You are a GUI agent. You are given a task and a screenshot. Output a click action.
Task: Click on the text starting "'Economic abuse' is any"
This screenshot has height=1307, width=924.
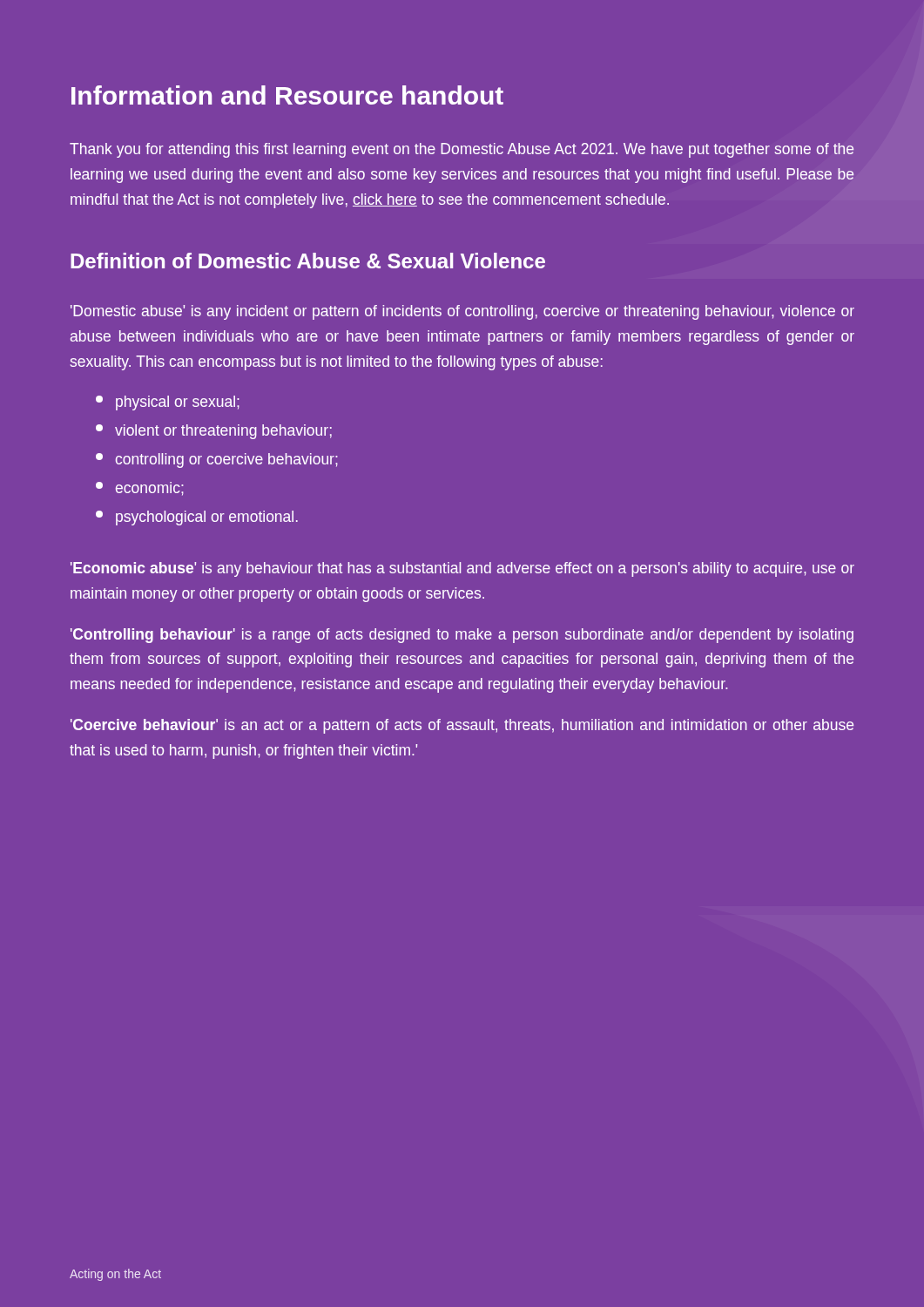coord(462,581)
